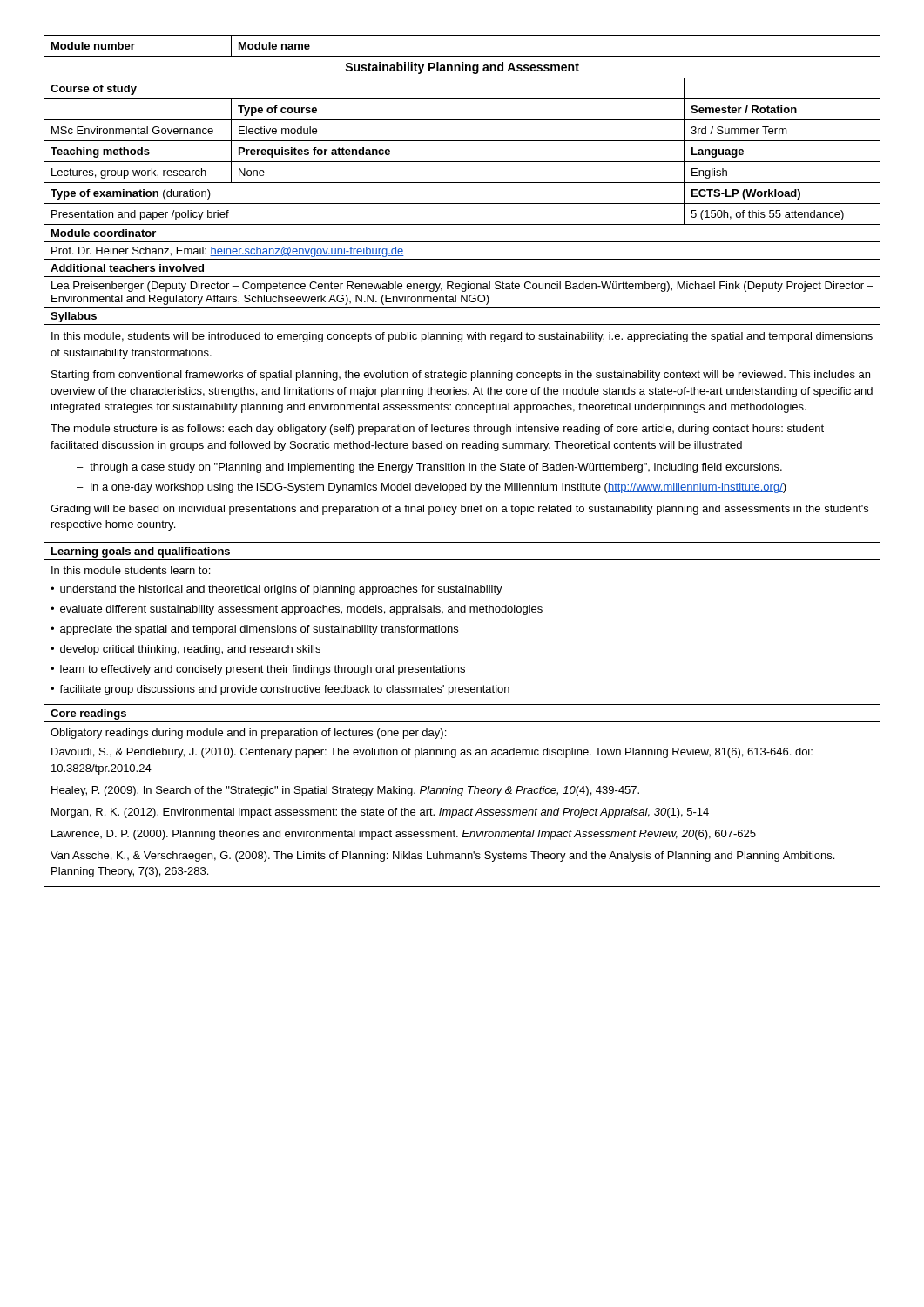Find the text block with the text "In this module, students will be introduced"
Viewport: 924px width, 1307px height.
(462, 344)
